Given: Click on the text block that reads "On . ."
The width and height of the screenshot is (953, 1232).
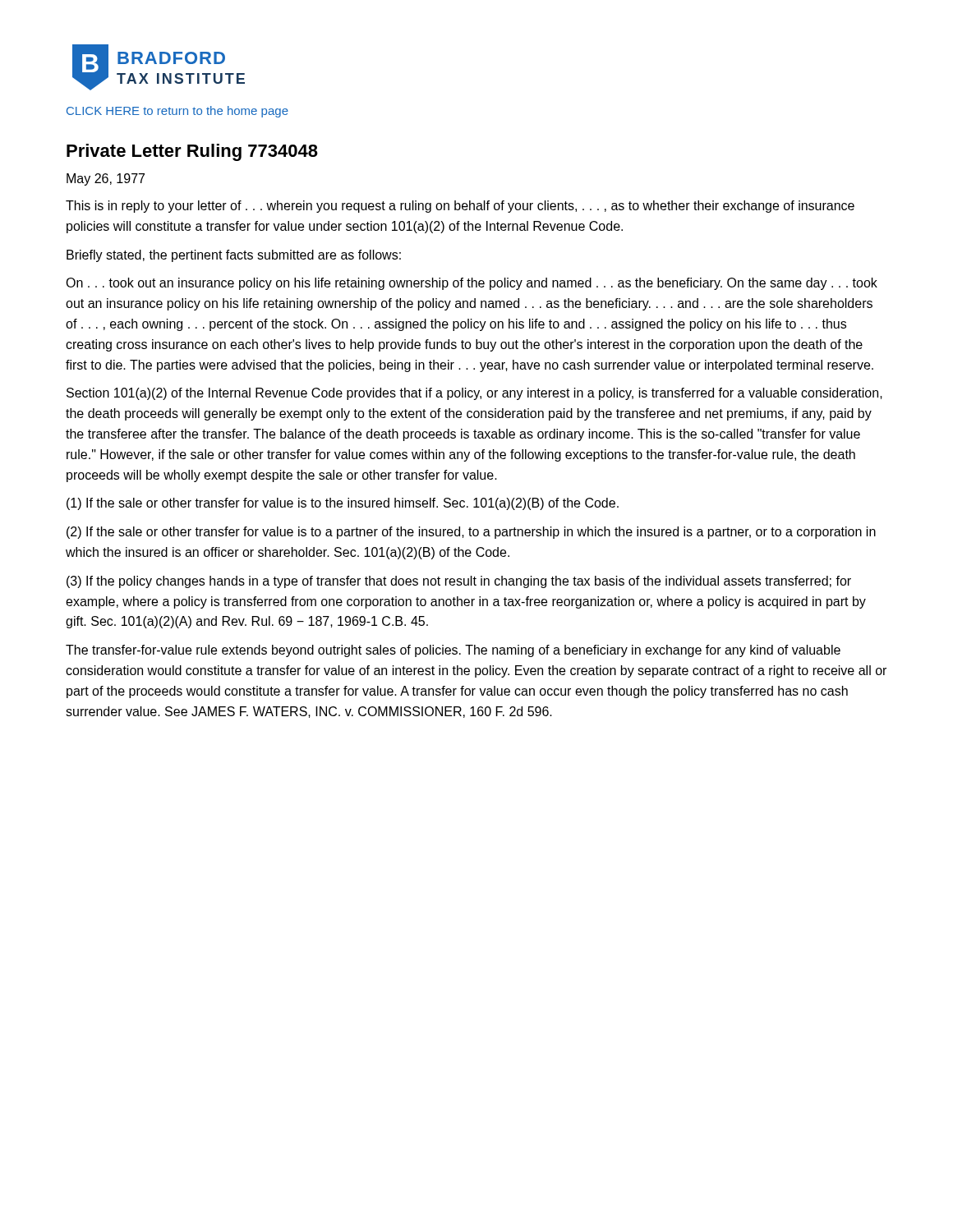Looking at the screenshot, I should (471, 324).
